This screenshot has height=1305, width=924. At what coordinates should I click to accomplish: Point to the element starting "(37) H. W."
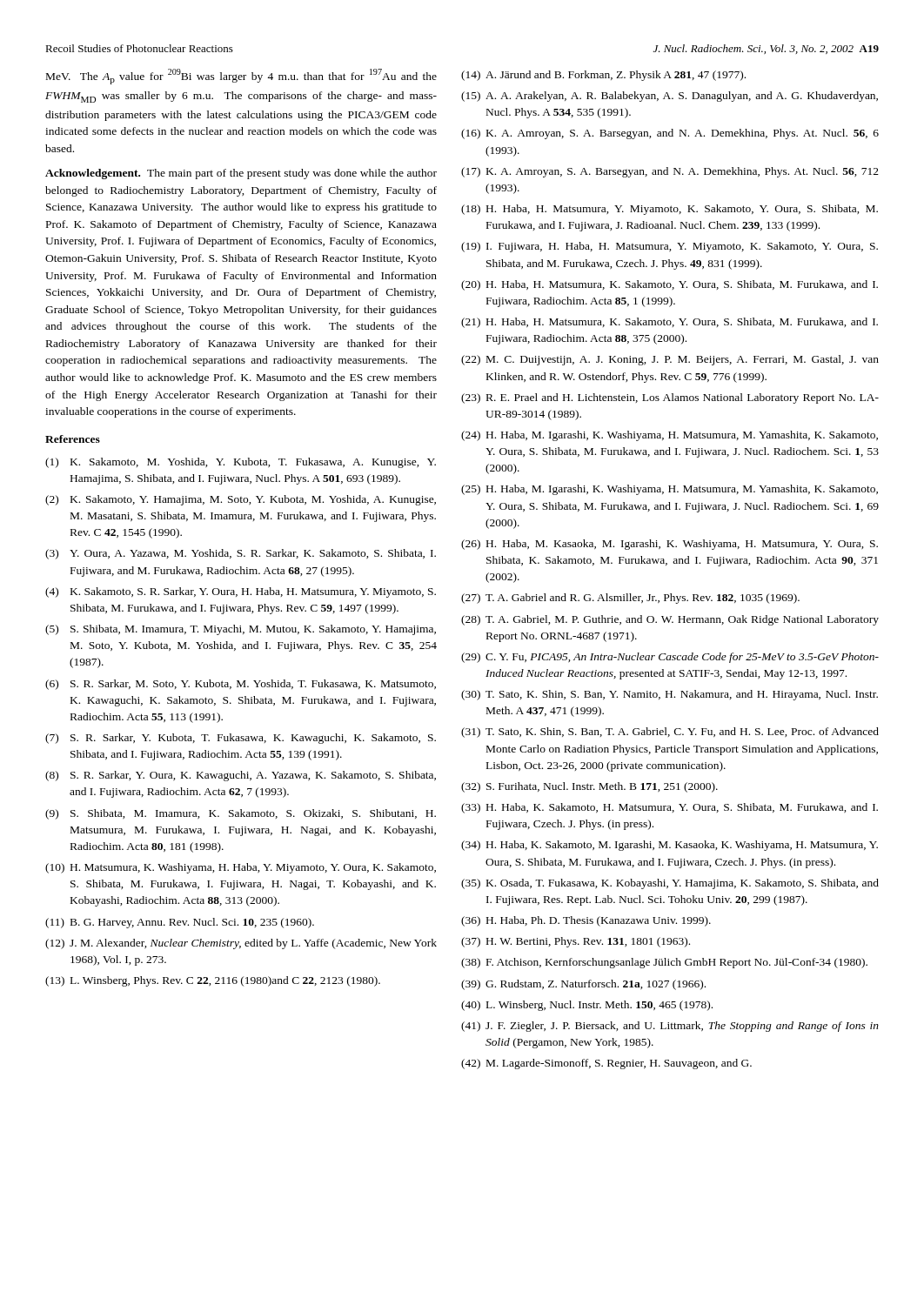pos(670,941)
